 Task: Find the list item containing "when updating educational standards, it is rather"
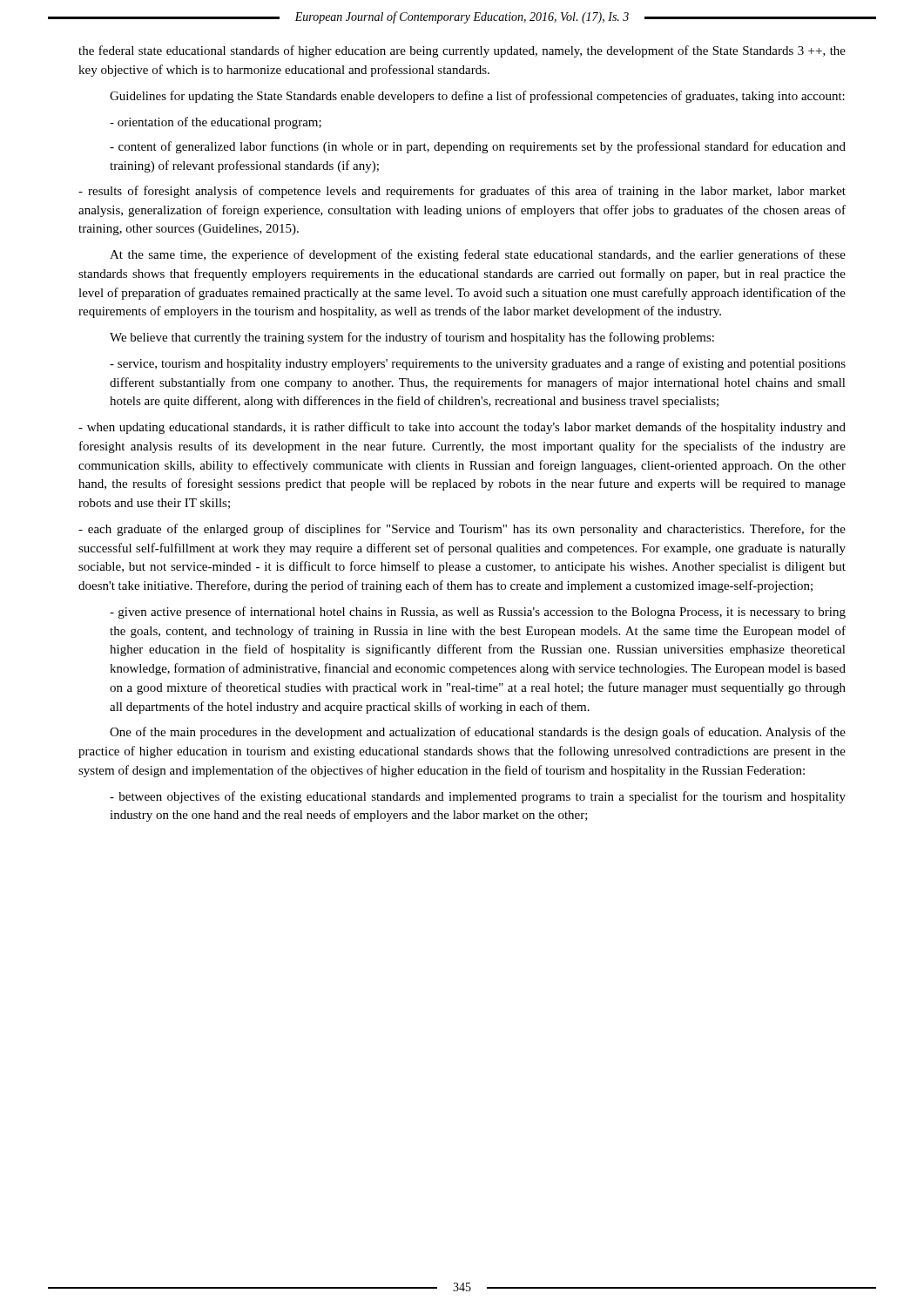tap(462, 466)
